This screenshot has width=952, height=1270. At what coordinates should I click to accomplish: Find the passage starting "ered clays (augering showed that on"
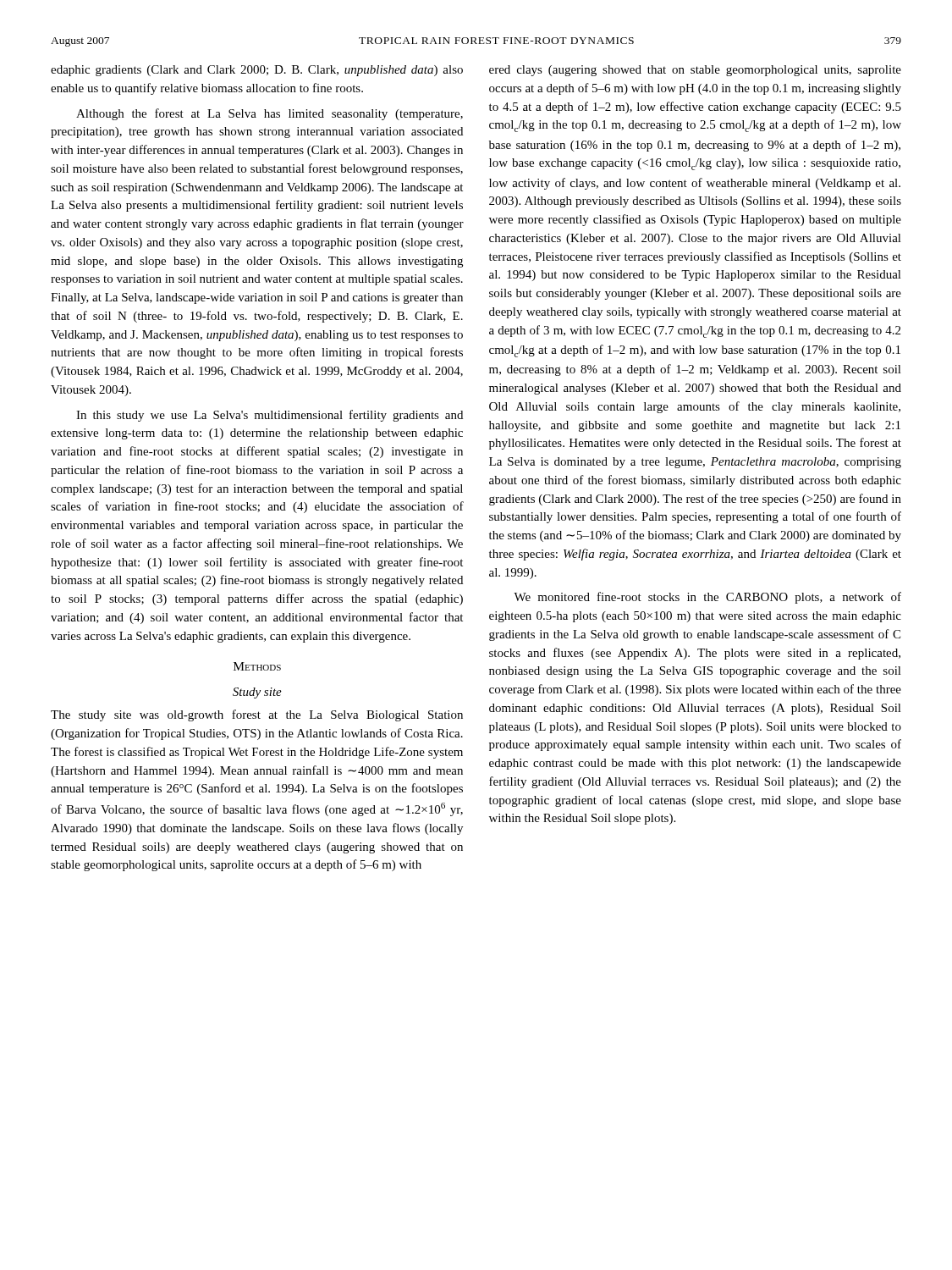tap(695, 444)
